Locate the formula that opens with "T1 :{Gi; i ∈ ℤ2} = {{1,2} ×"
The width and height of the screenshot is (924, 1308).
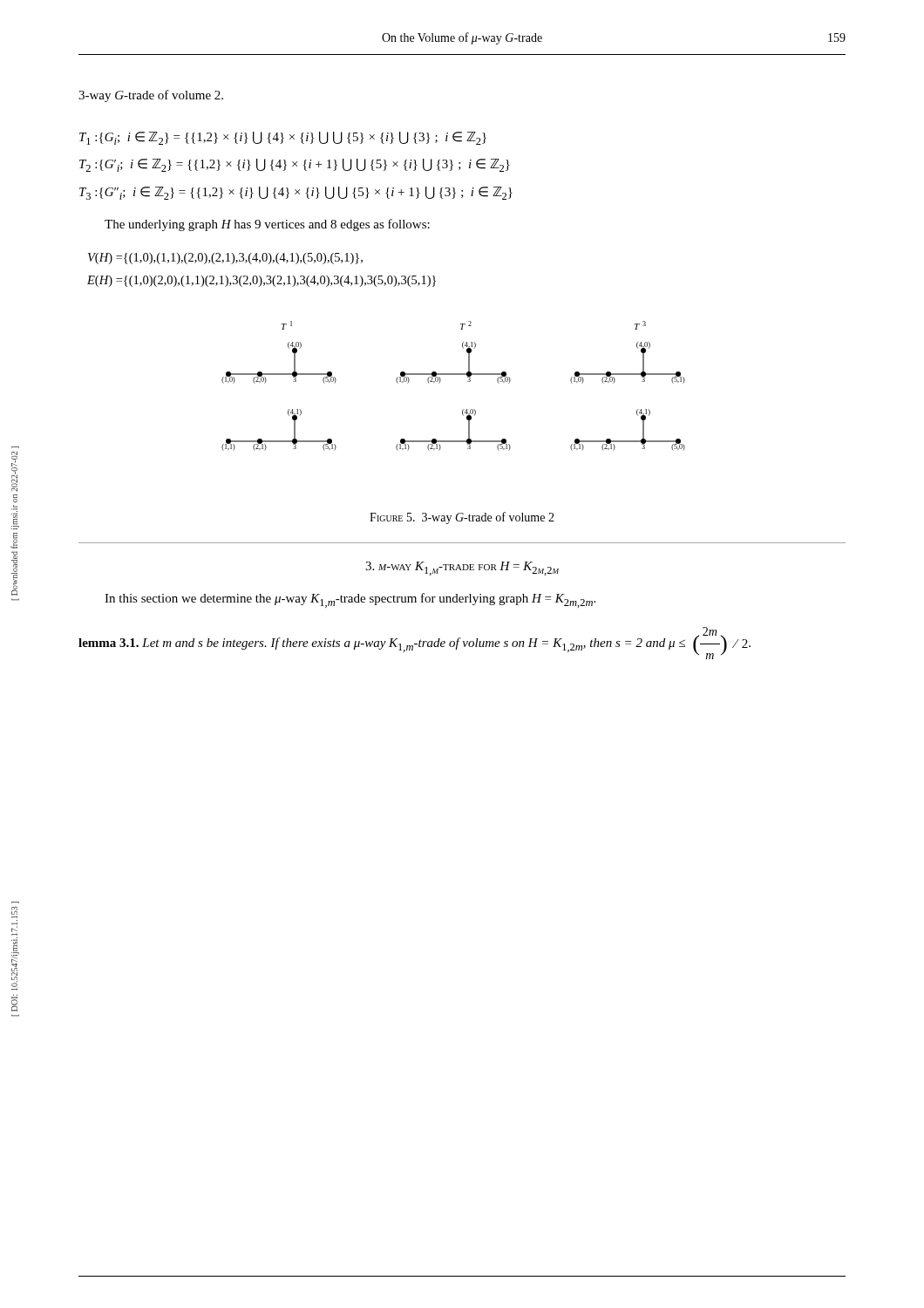[x=462, y=166]
